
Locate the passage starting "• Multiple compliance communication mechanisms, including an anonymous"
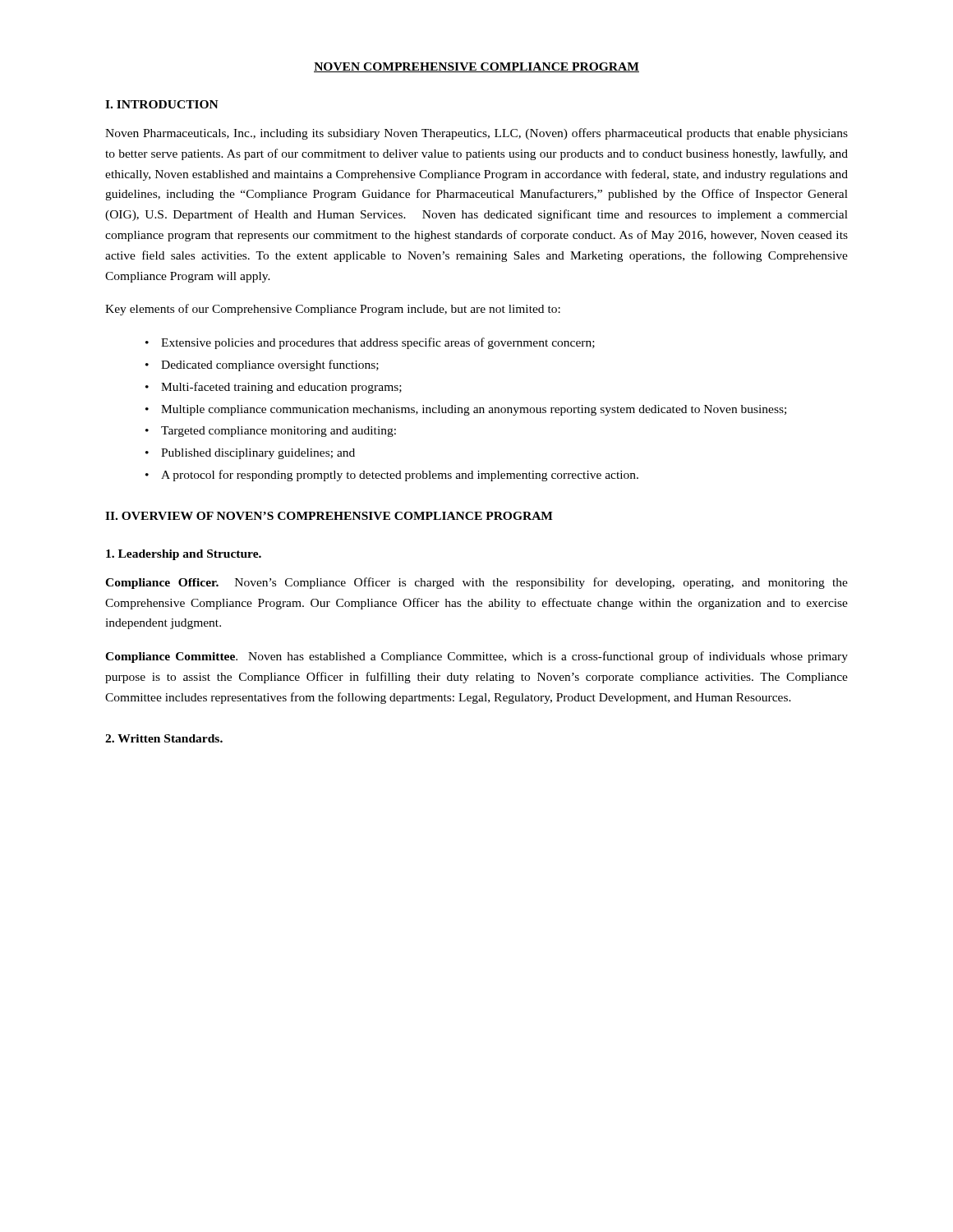tap(496, 409)
